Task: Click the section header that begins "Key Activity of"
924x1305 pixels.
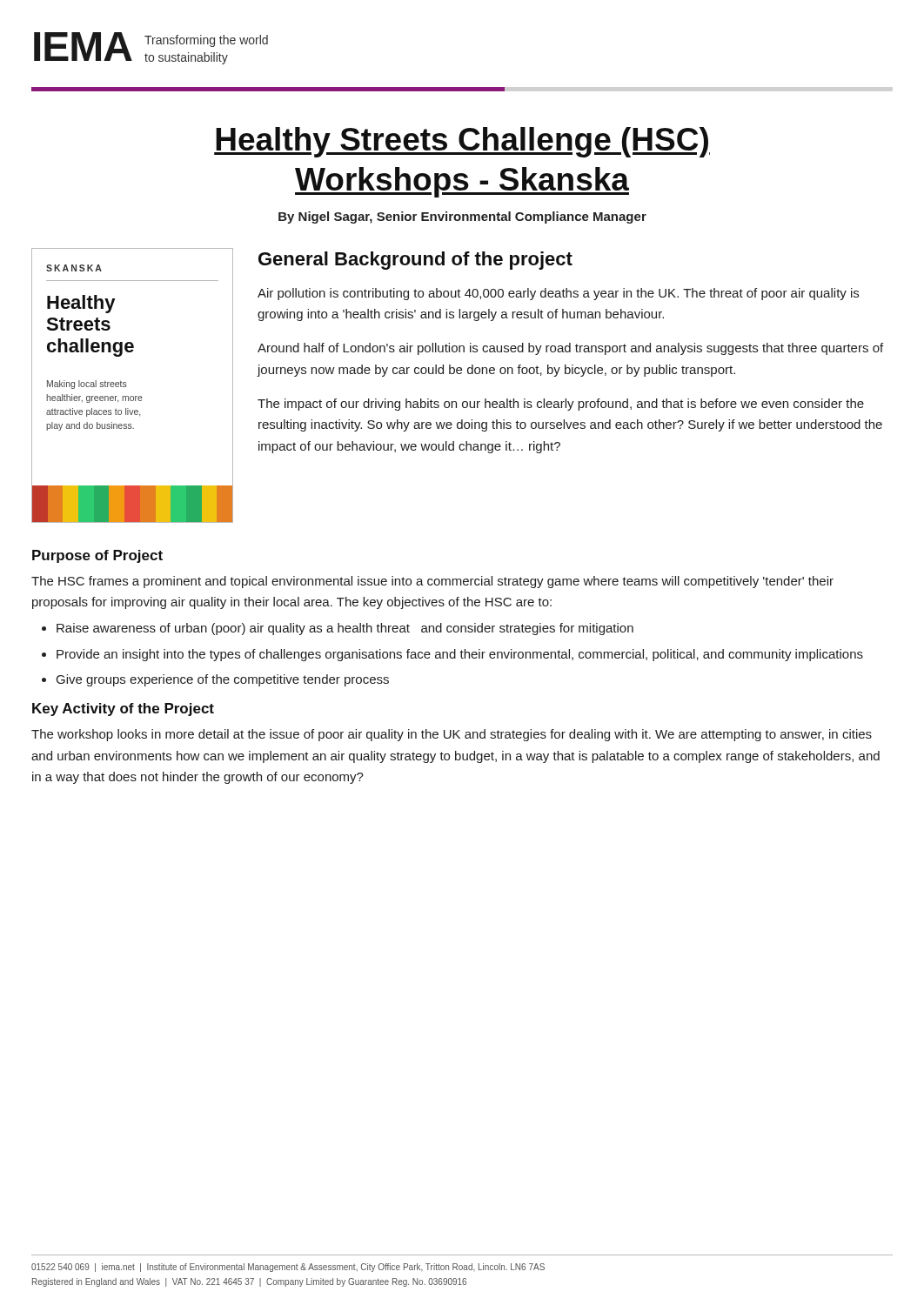Action: point(123,709)
